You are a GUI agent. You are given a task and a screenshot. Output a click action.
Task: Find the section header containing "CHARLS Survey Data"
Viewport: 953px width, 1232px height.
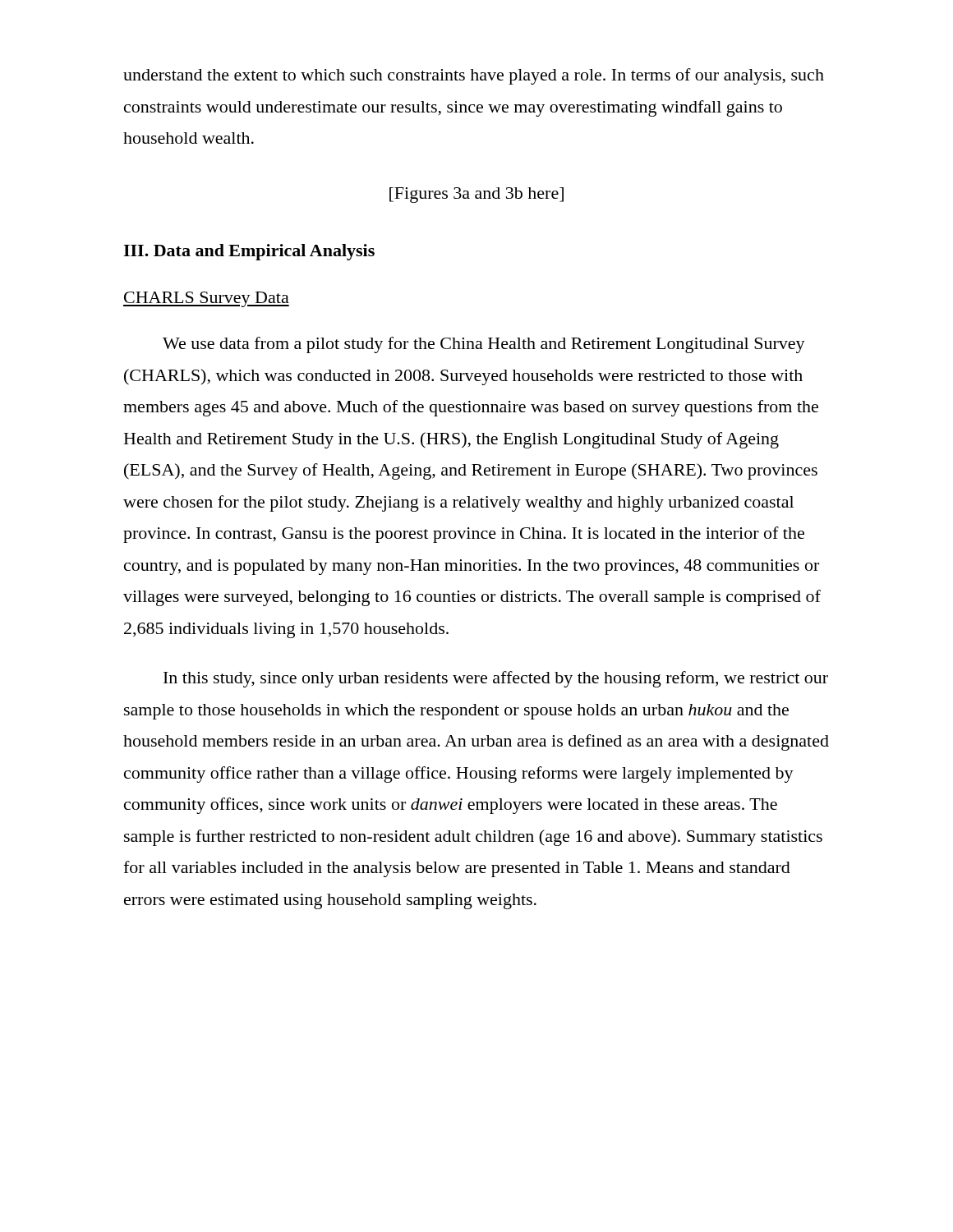point(206,296)
